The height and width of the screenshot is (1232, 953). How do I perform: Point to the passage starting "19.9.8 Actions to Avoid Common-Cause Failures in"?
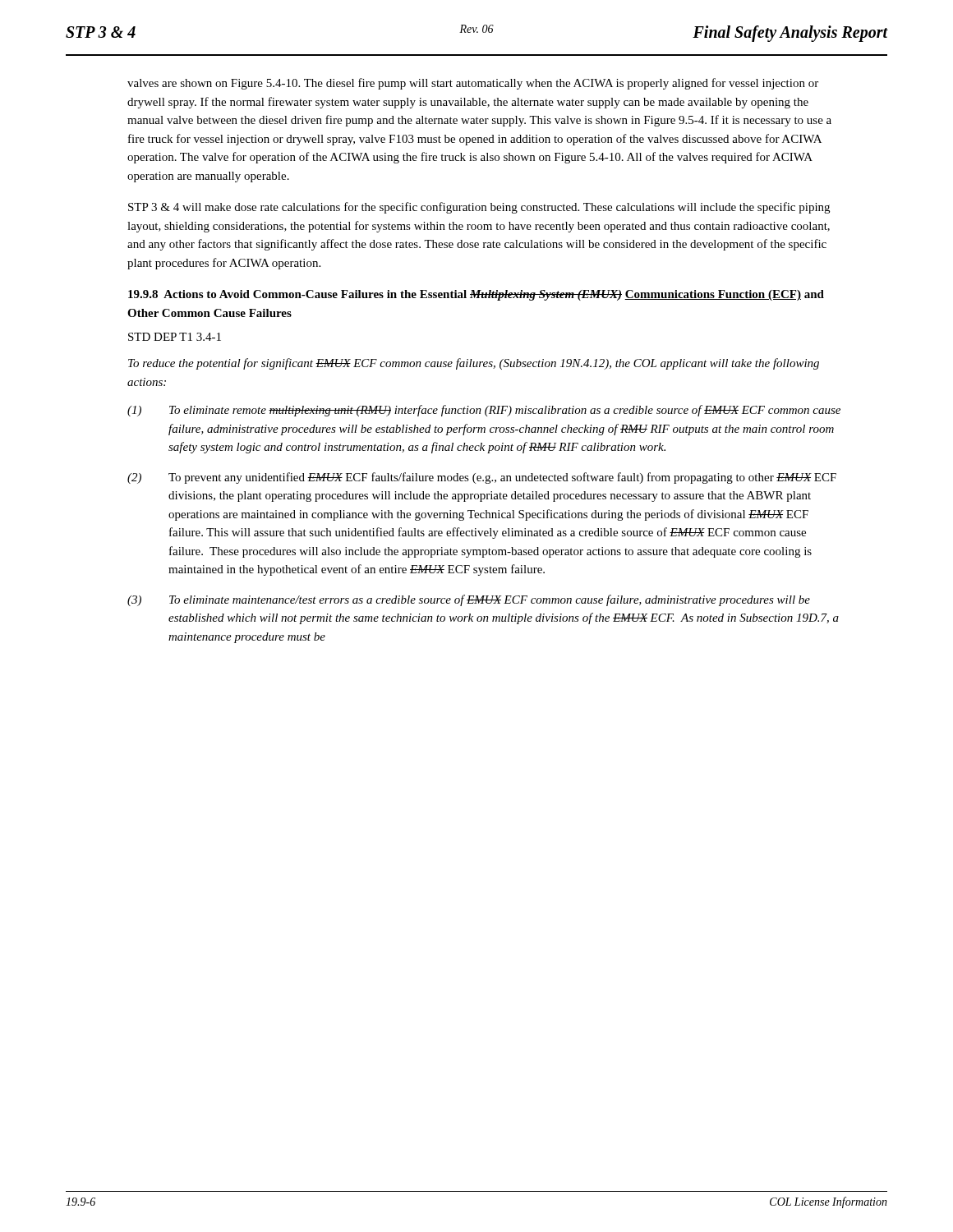coord(476,303)
